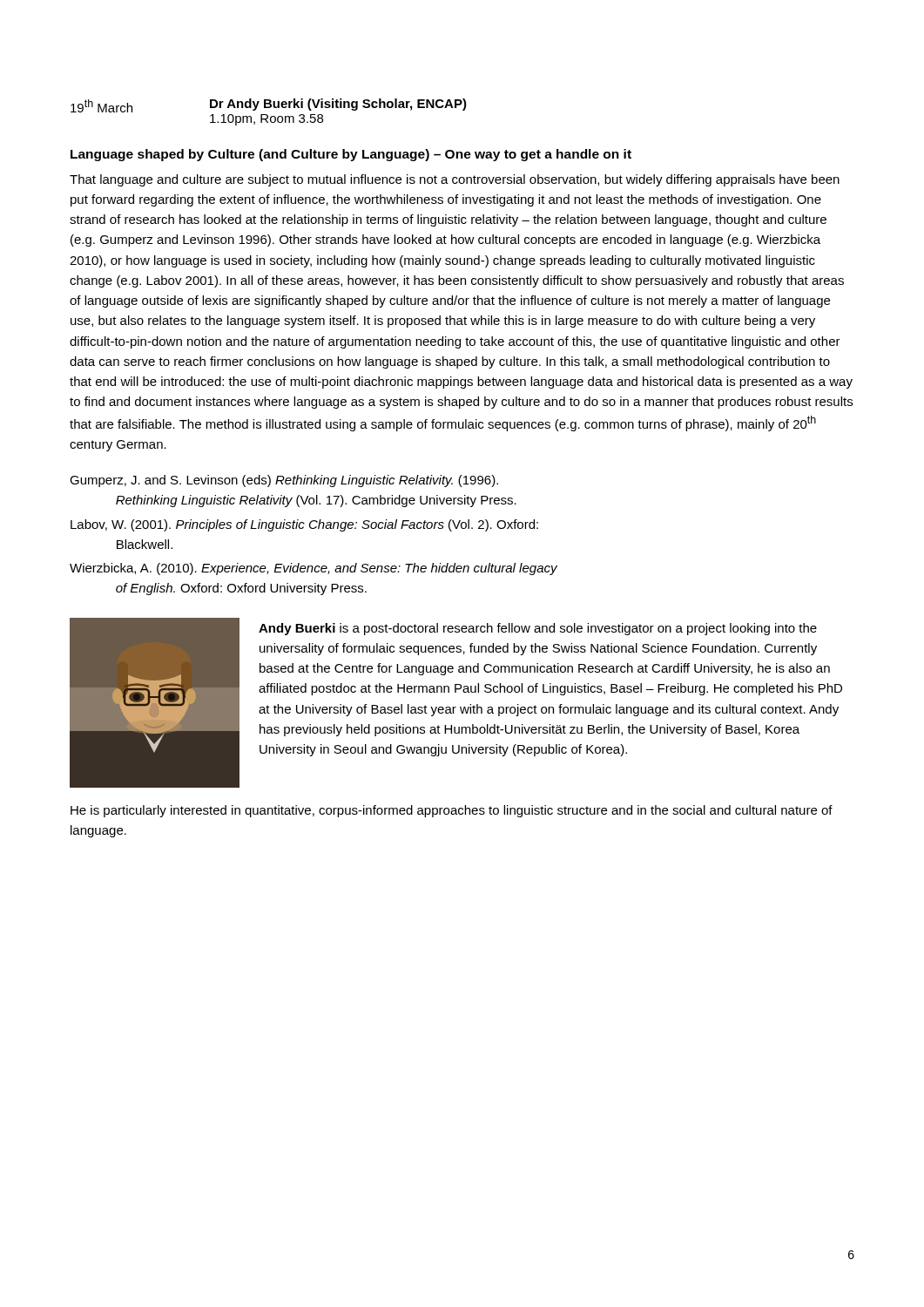Viewport: 924px width, 1307px height.
Task: Navigate to the element starting "Wierzbicka, A. (2010). Experience, Evidence, and Sense: The"
Action: click(x=313, y=578)
